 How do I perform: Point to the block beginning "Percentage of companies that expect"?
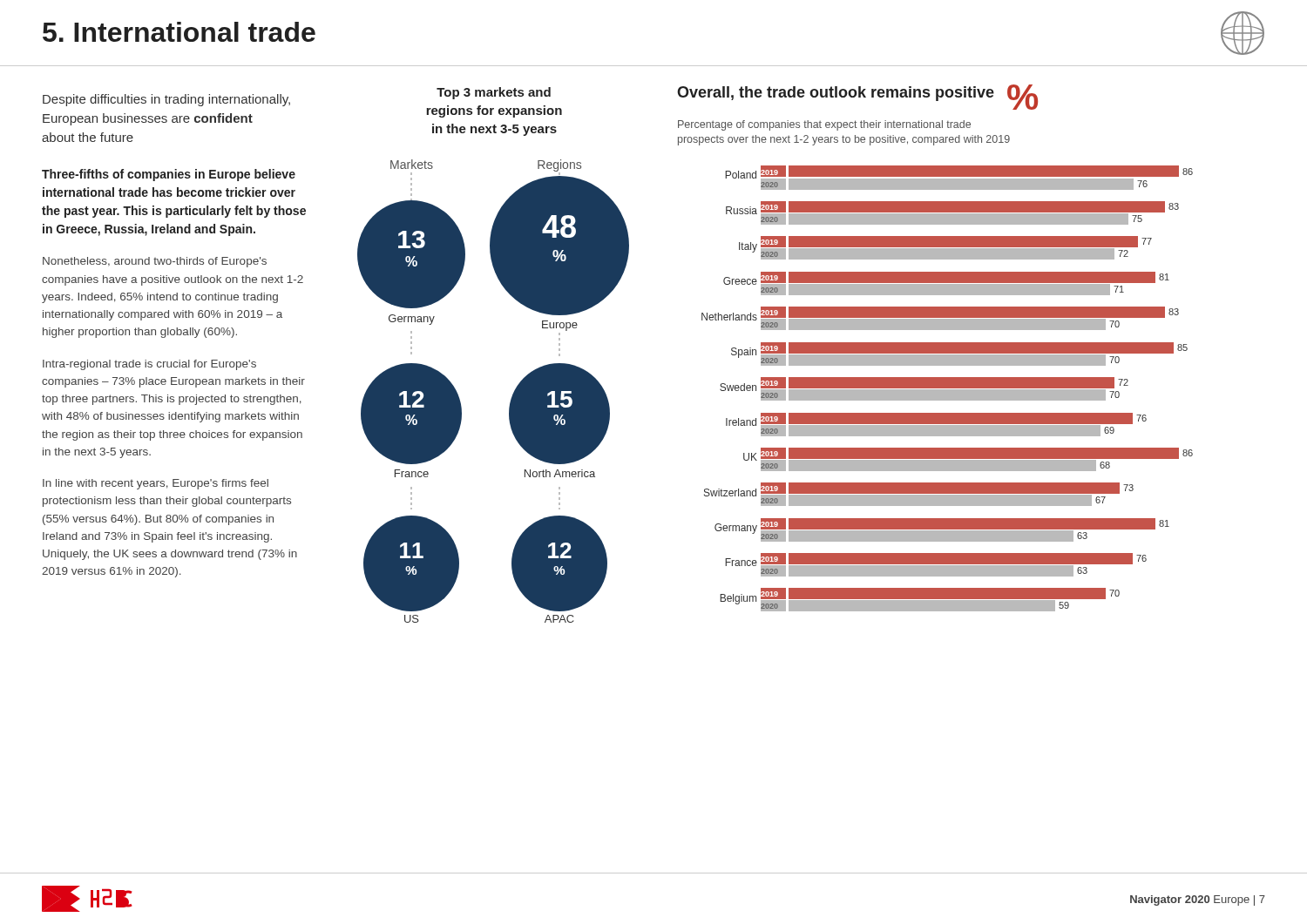point(844,132)
